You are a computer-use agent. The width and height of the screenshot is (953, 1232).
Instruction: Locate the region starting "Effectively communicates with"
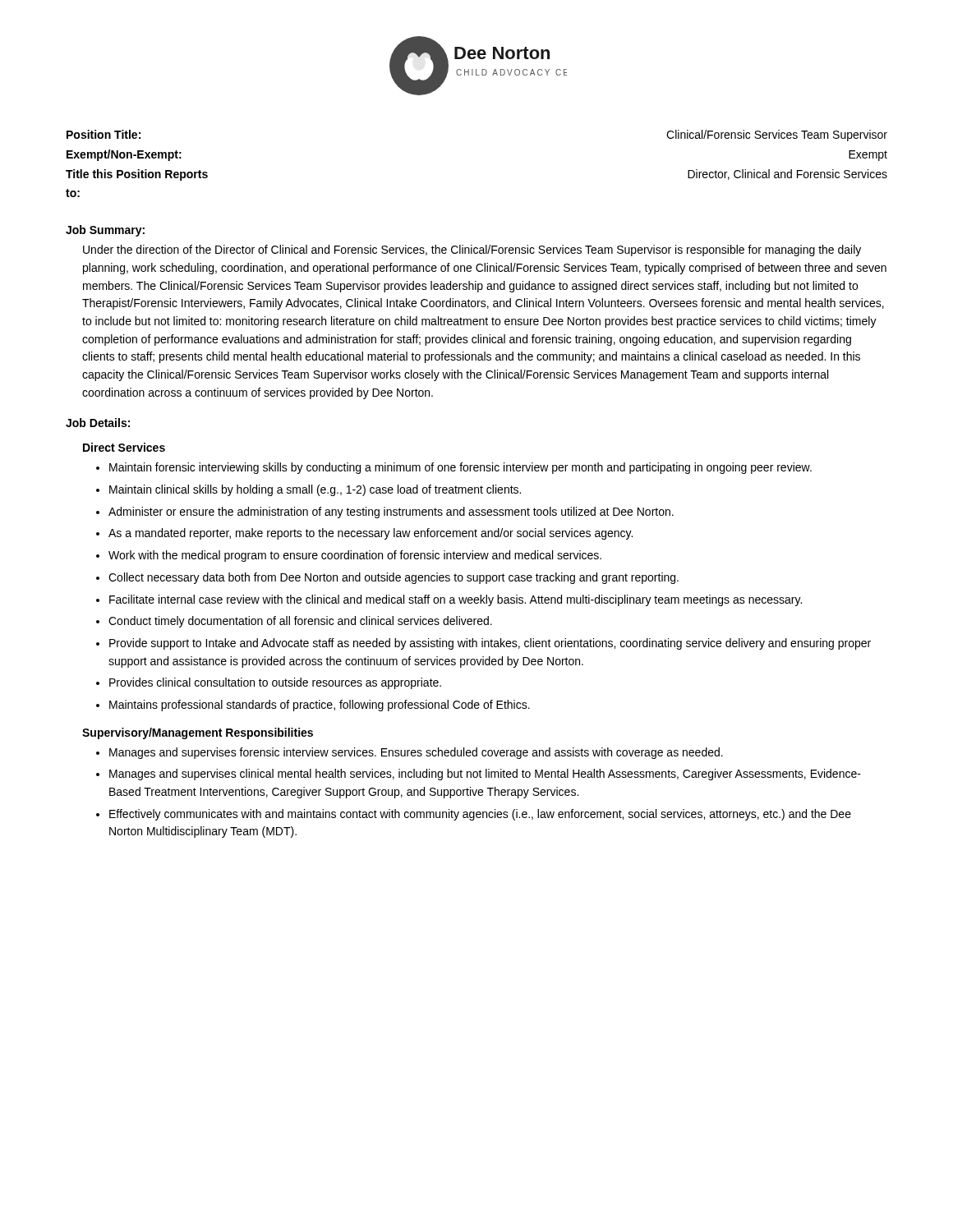tap(480, 823)
